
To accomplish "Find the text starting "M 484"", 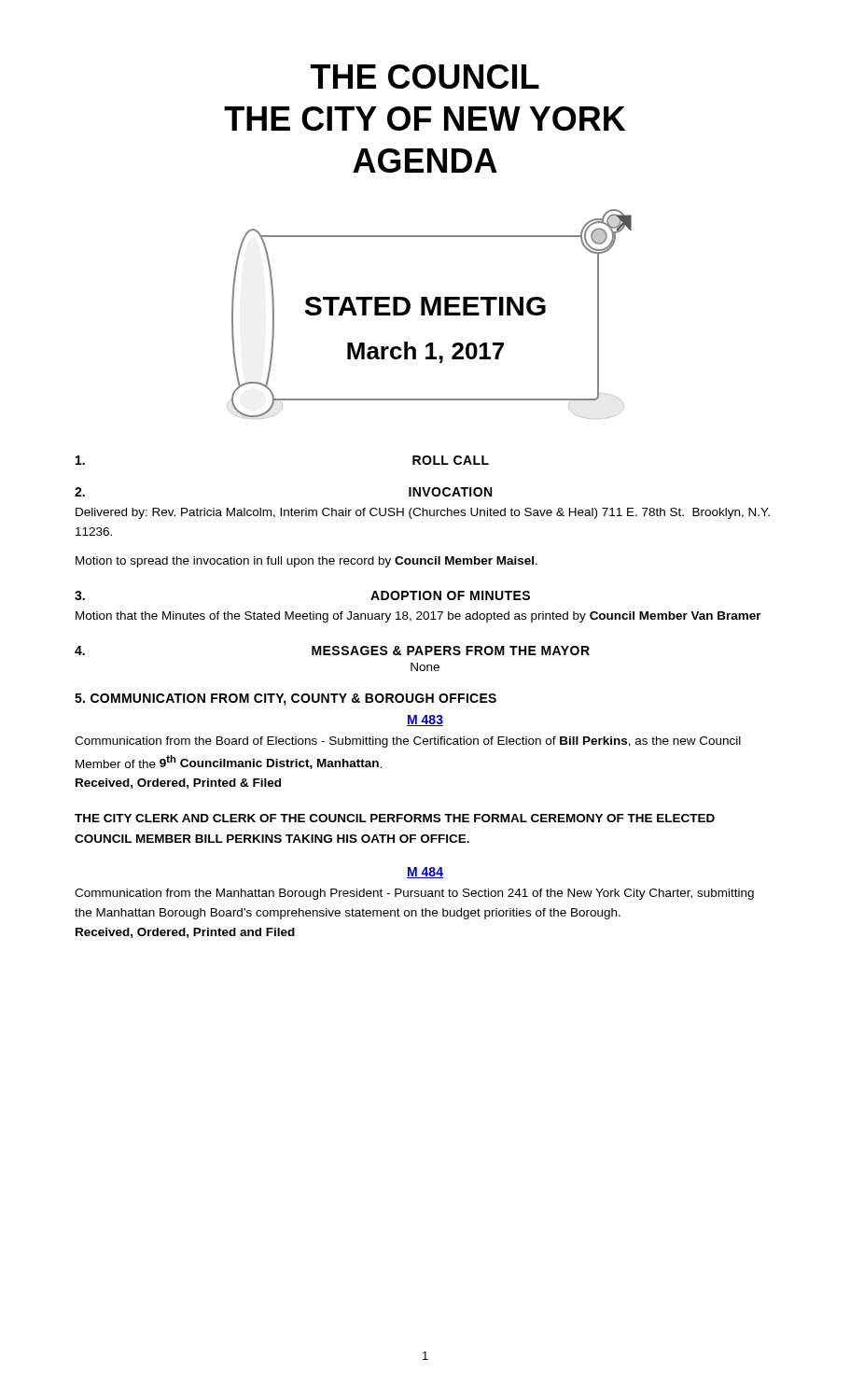I will pos(425,872).
